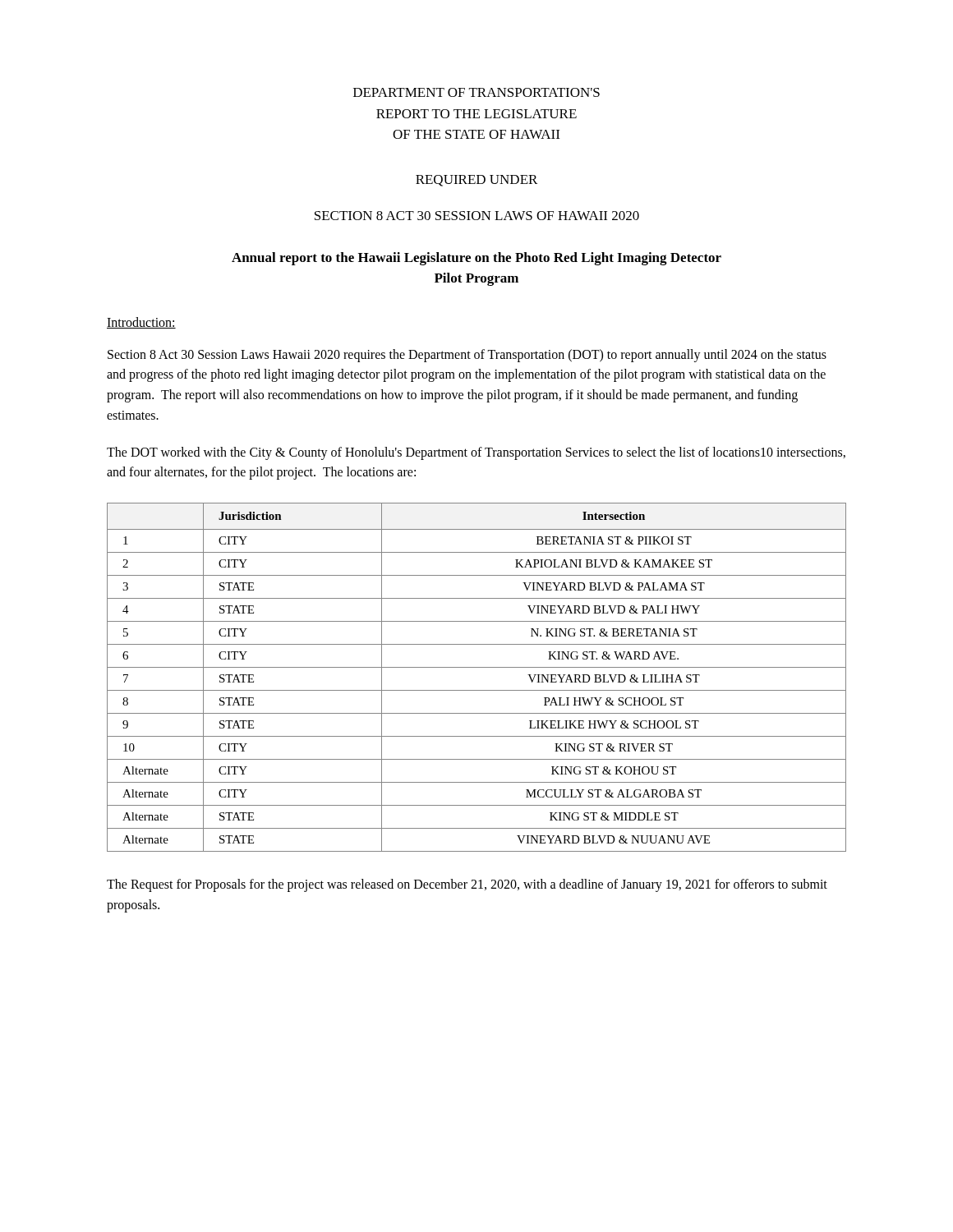Navigate to the text block starting "The DOT worked"
Image resolution: width=953 pixels, height=1232 pixels.
[476, 462]
